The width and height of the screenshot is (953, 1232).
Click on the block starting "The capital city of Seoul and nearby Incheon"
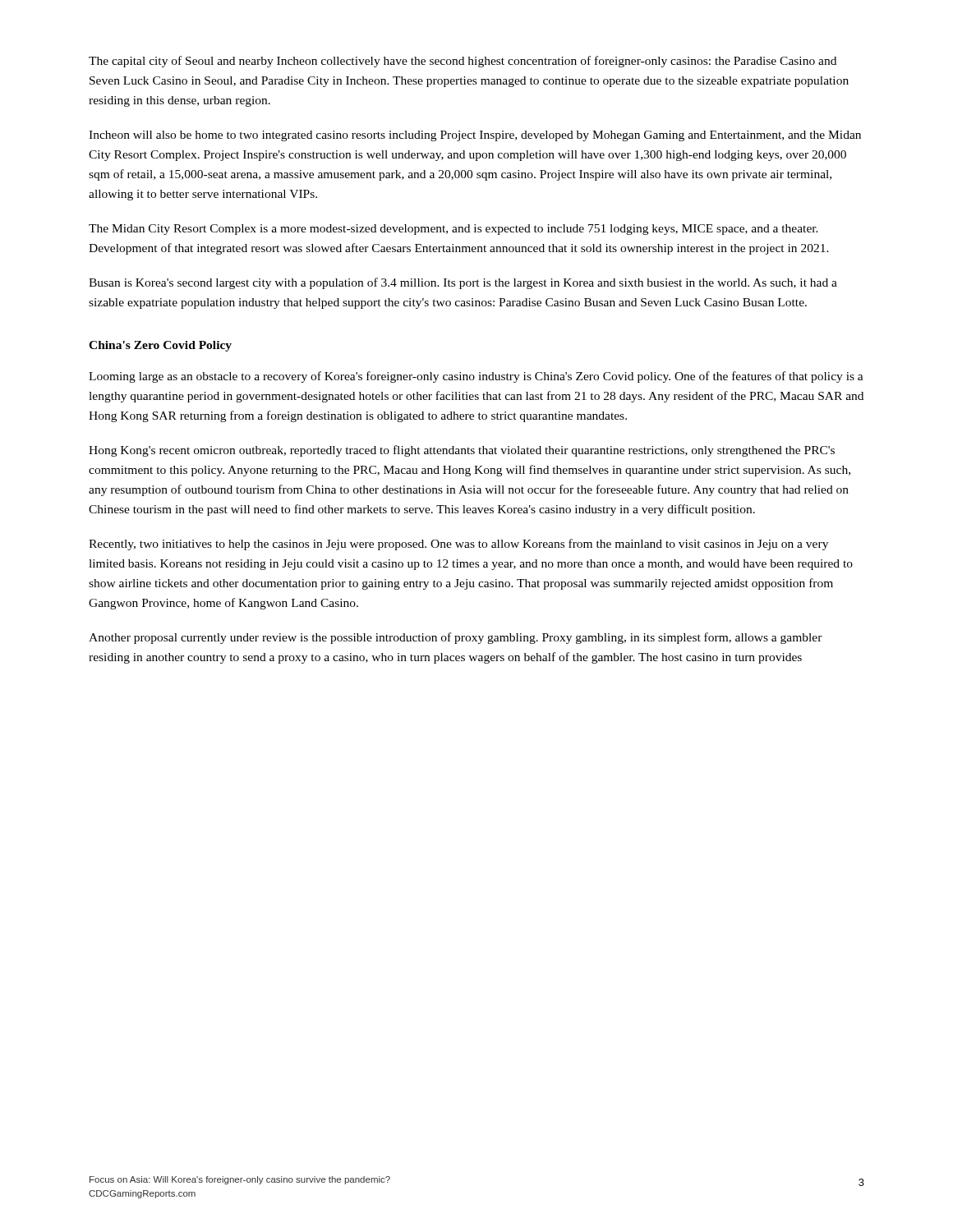tap(469, 80)
